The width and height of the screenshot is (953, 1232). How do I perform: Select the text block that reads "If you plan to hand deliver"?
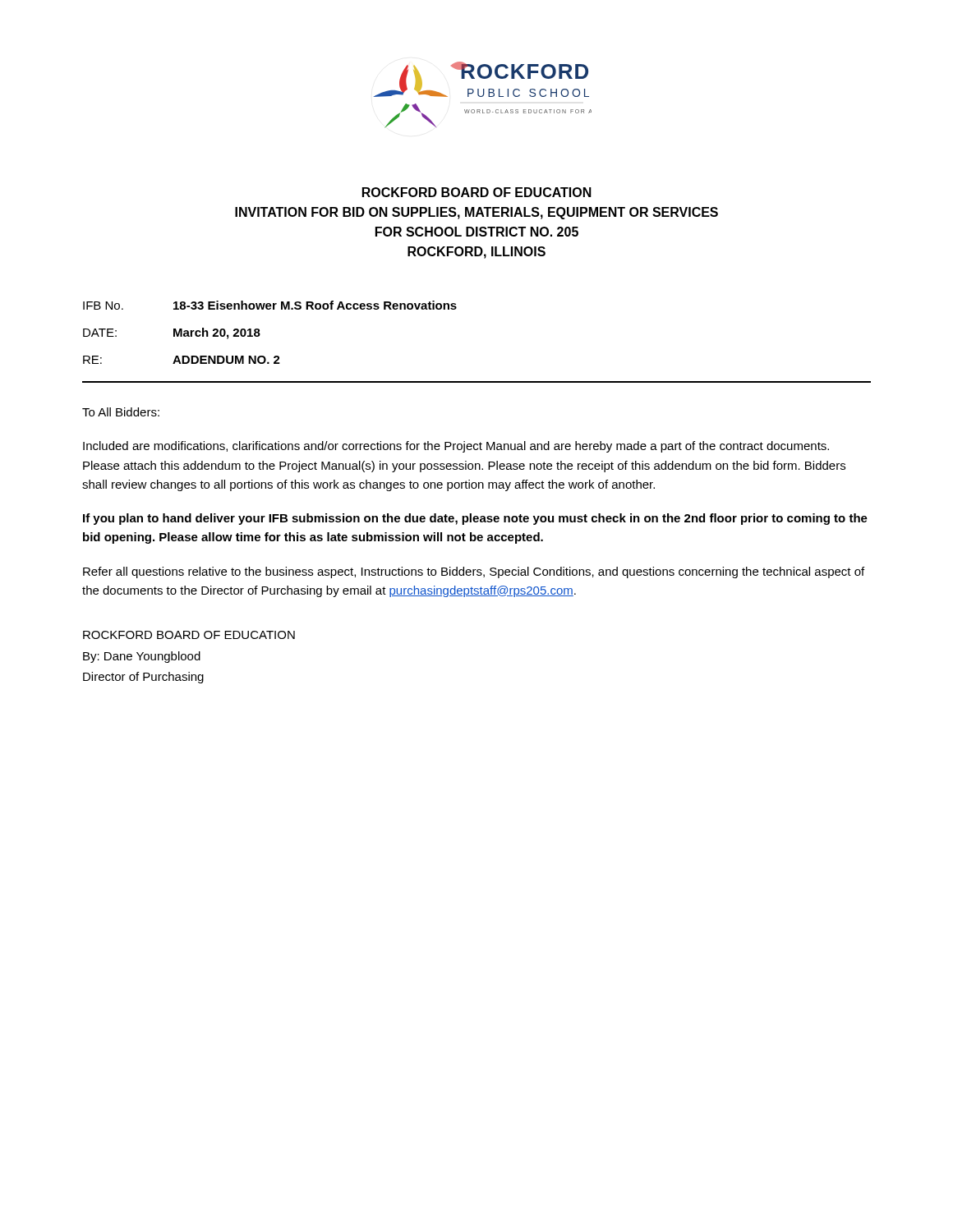tap(475, 527)
